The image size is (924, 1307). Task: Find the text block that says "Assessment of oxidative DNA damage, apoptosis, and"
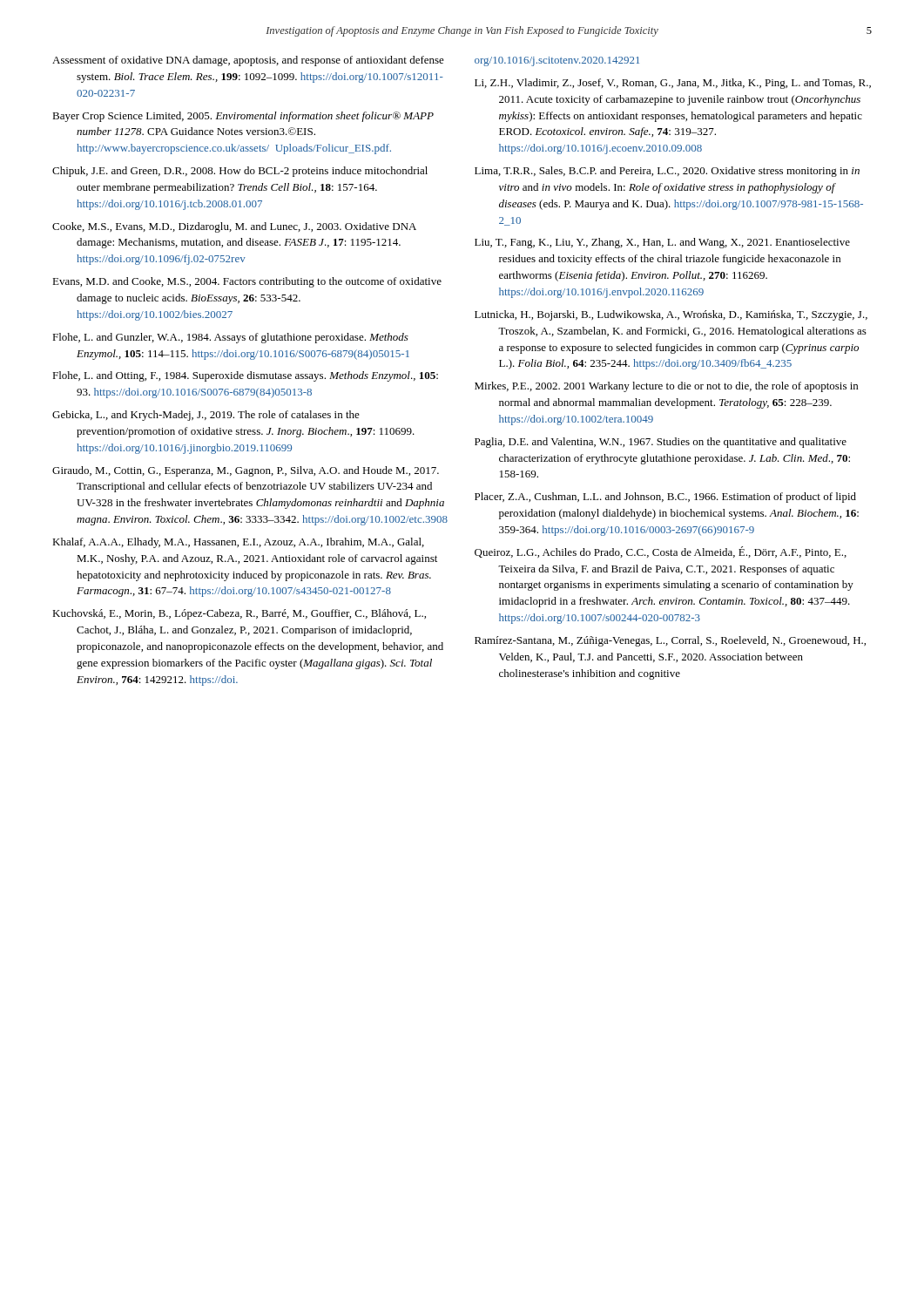[248, 76]
